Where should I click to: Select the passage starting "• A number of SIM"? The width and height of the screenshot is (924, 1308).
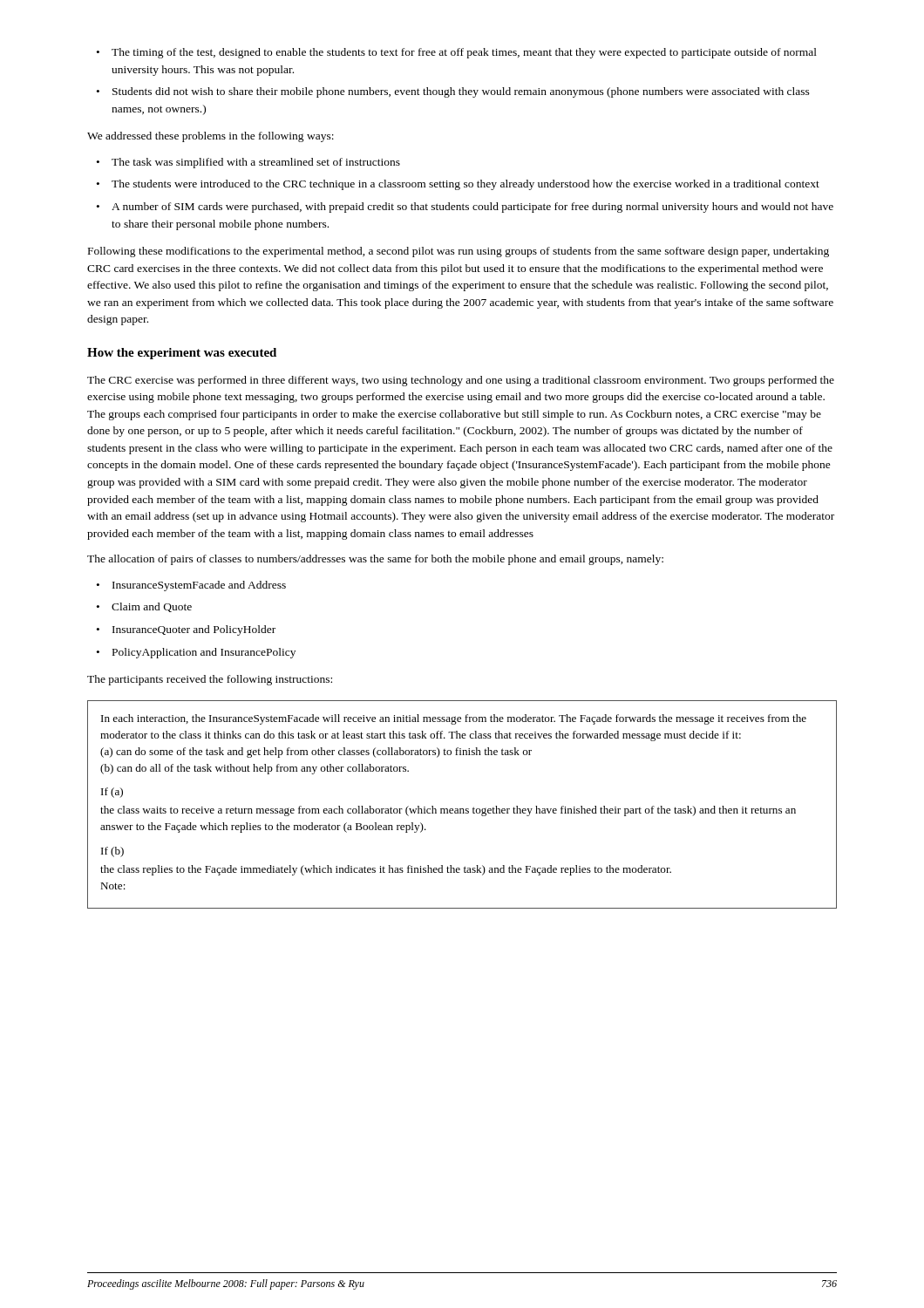[x=466, y=215]
